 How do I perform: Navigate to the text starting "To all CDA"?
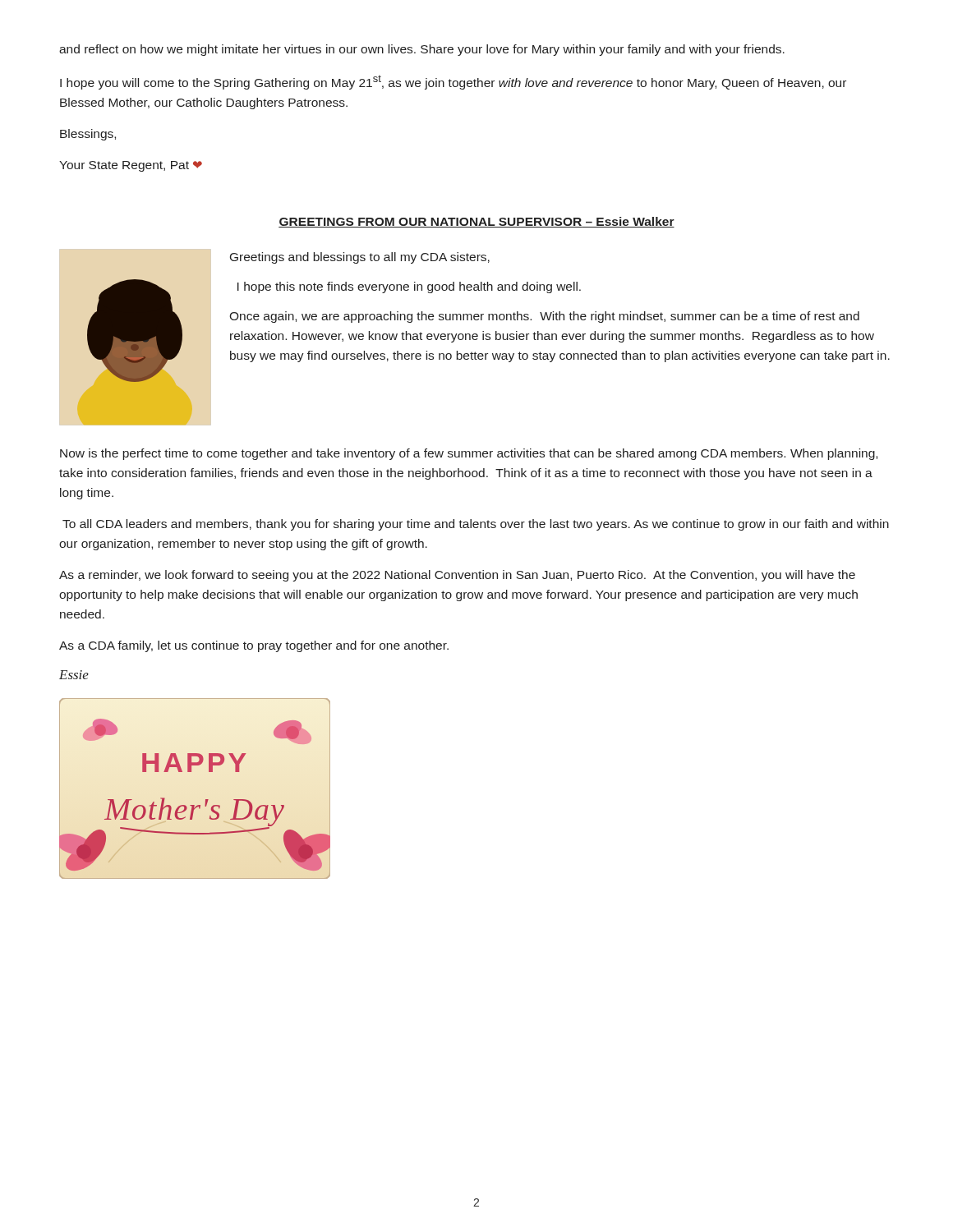click(474, 534)
